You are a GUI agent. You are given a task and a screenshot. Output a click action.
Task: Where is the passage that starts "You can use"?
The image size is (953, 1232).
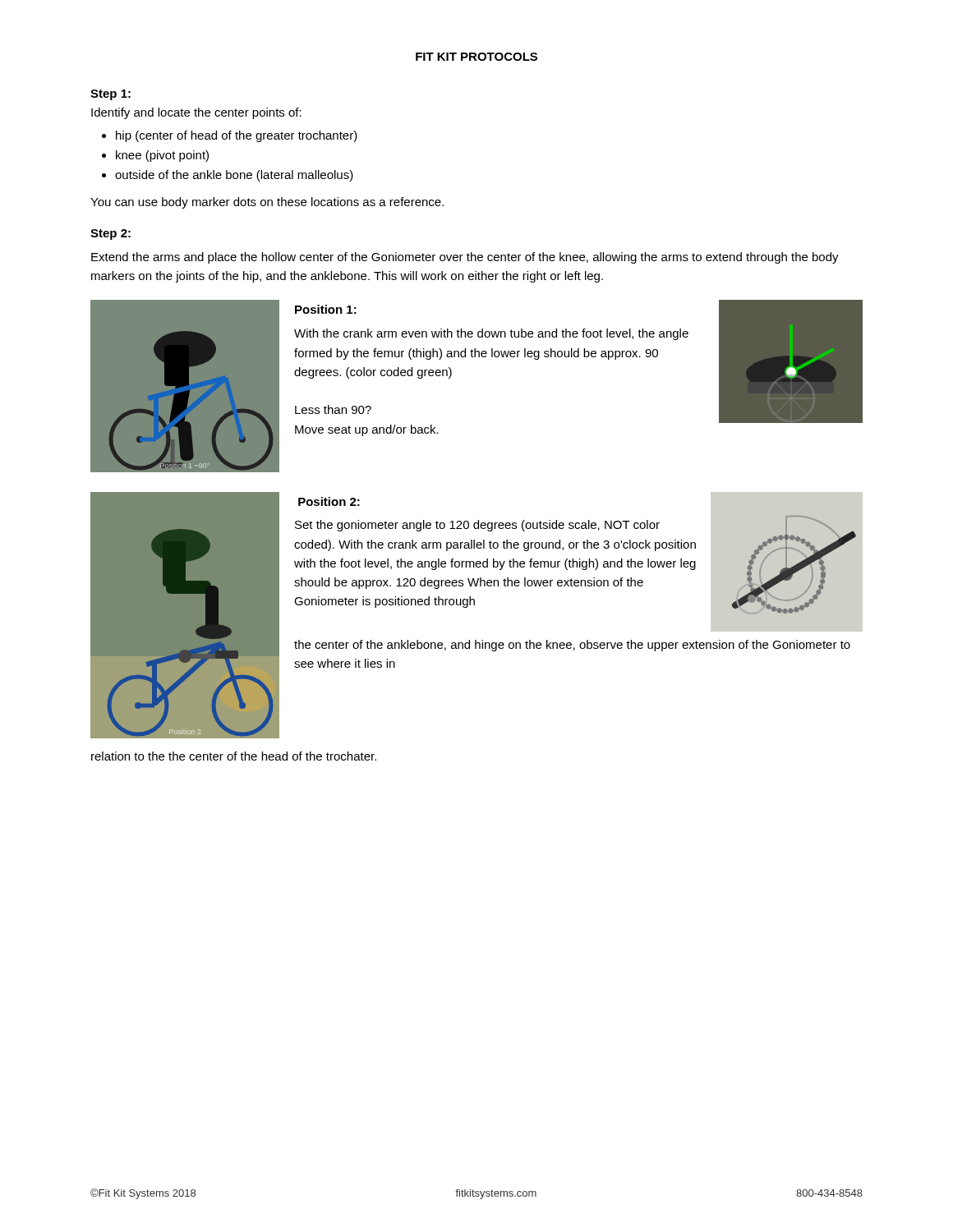(x=268, y=201)
